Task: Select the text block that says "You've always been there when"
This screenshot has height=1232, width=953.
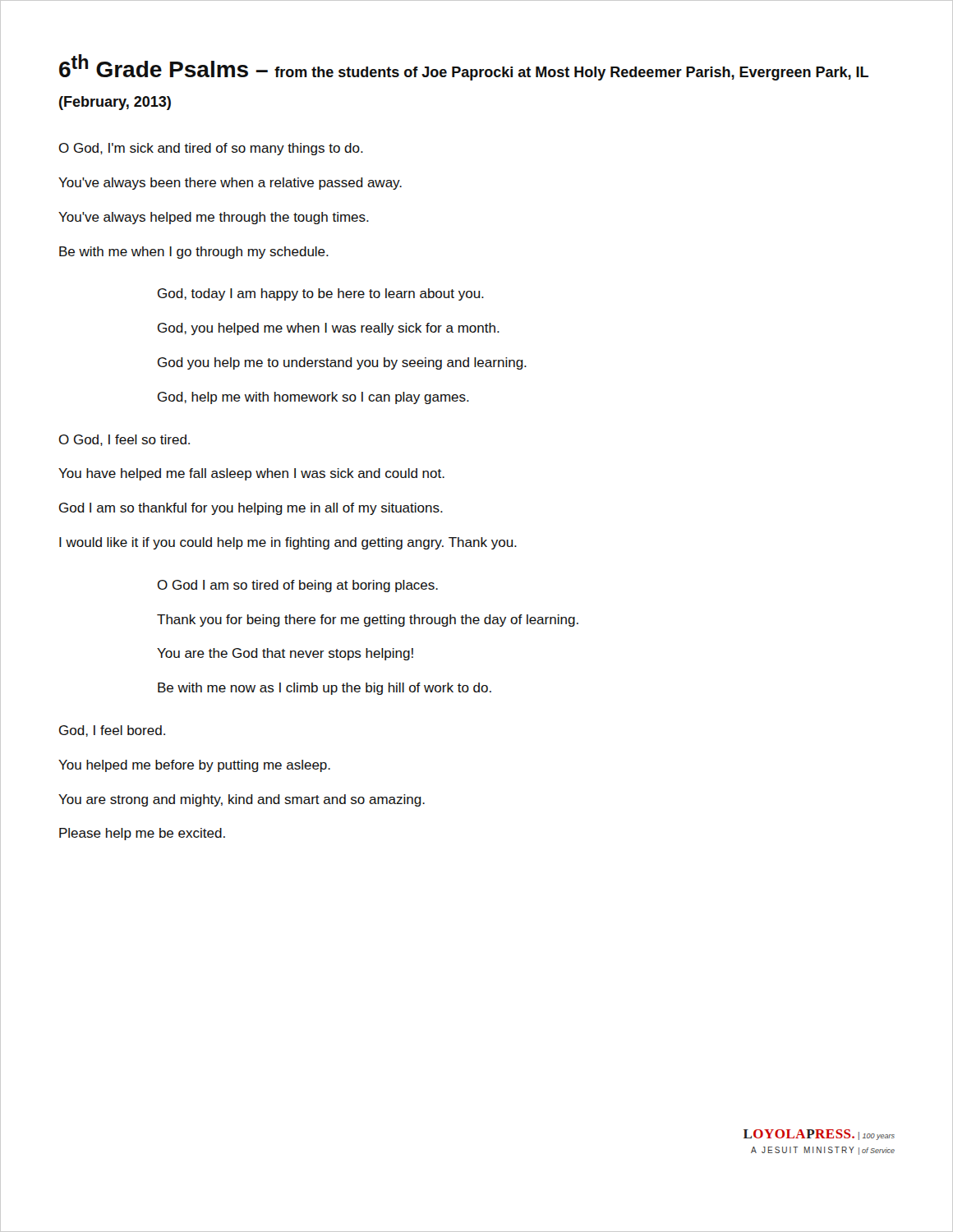Action: click(230, 183)
